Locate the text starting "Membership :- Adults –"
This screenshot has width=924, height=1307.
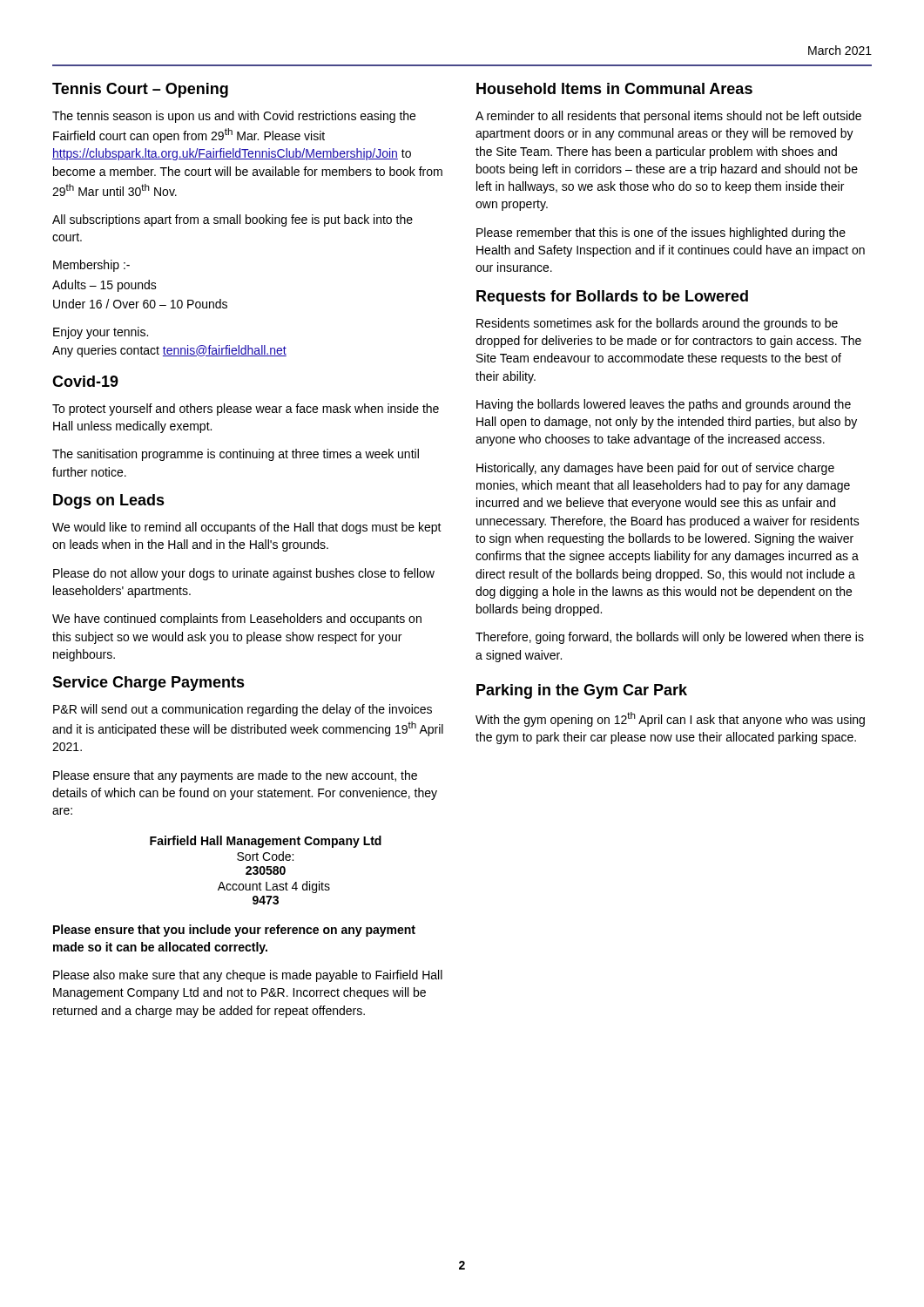(91, 266)
